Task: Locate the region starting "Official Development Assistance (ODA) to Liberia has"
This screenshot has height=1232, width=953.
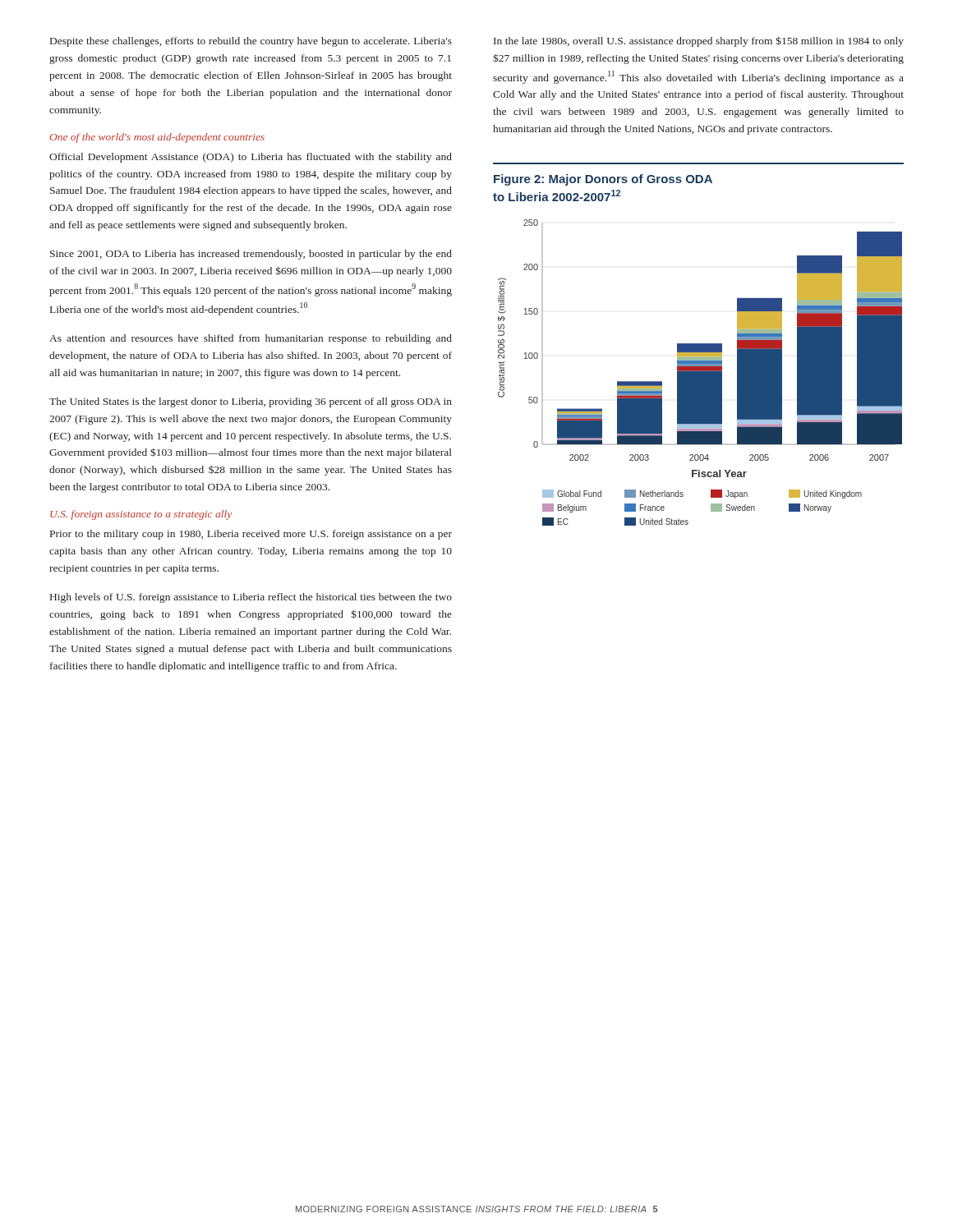Action: (x=251, y=190)
